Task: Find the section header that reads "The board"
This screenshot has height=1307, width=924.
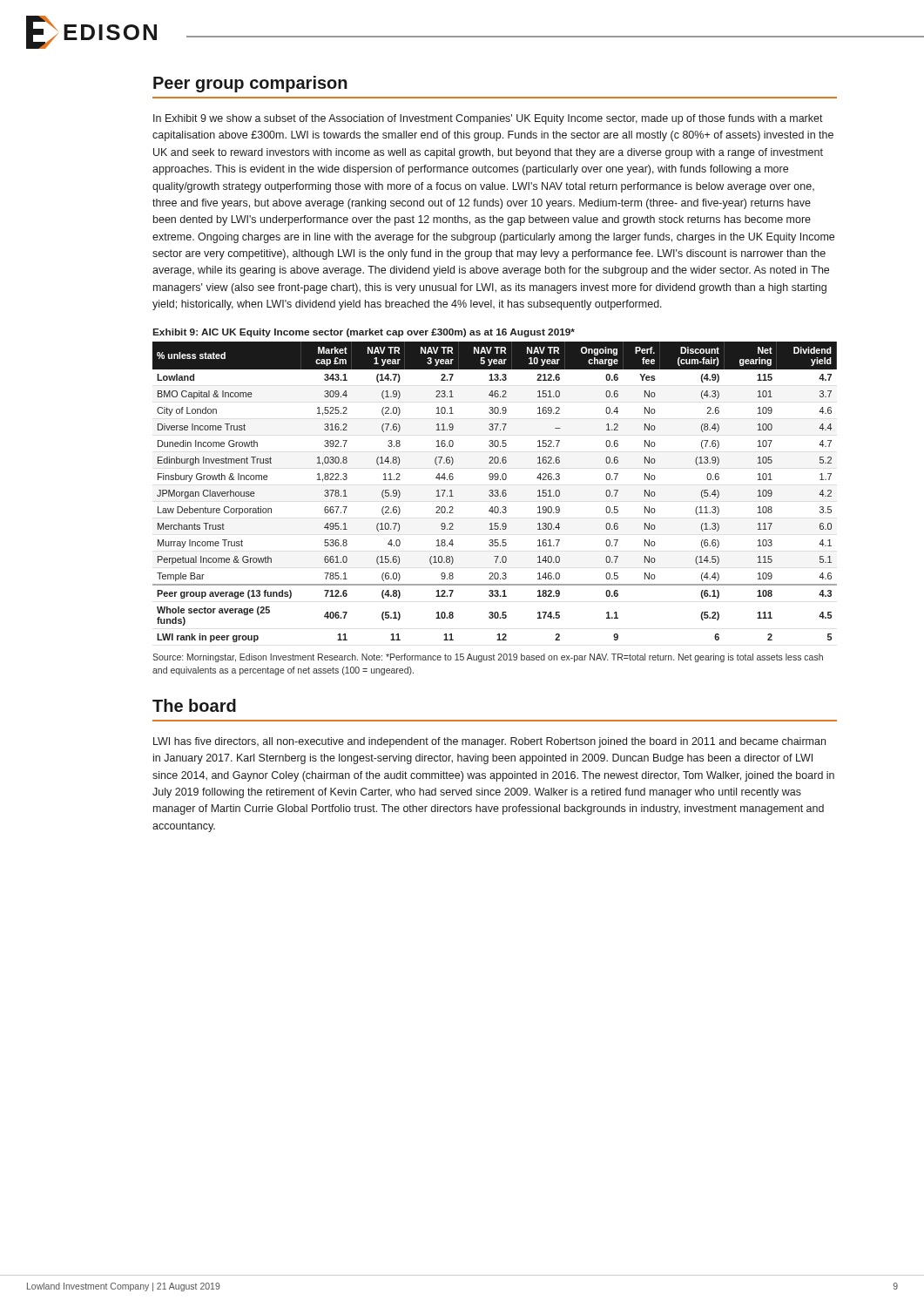Action: click(x=195, y=706)
